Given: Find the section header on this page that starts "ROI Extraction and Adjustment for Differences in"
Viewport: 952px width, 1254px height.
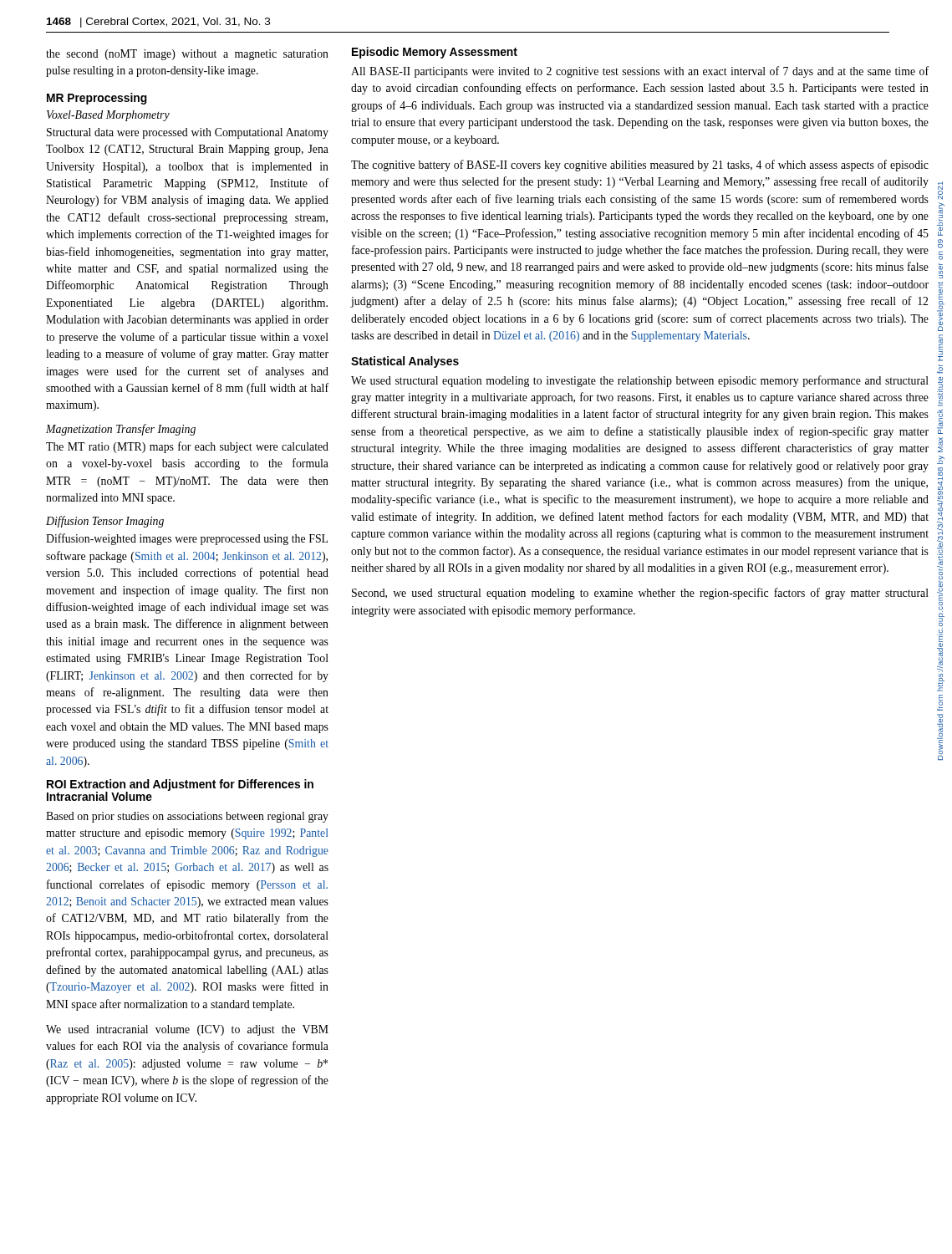Looking at the screenshot, I should [180, 791].
